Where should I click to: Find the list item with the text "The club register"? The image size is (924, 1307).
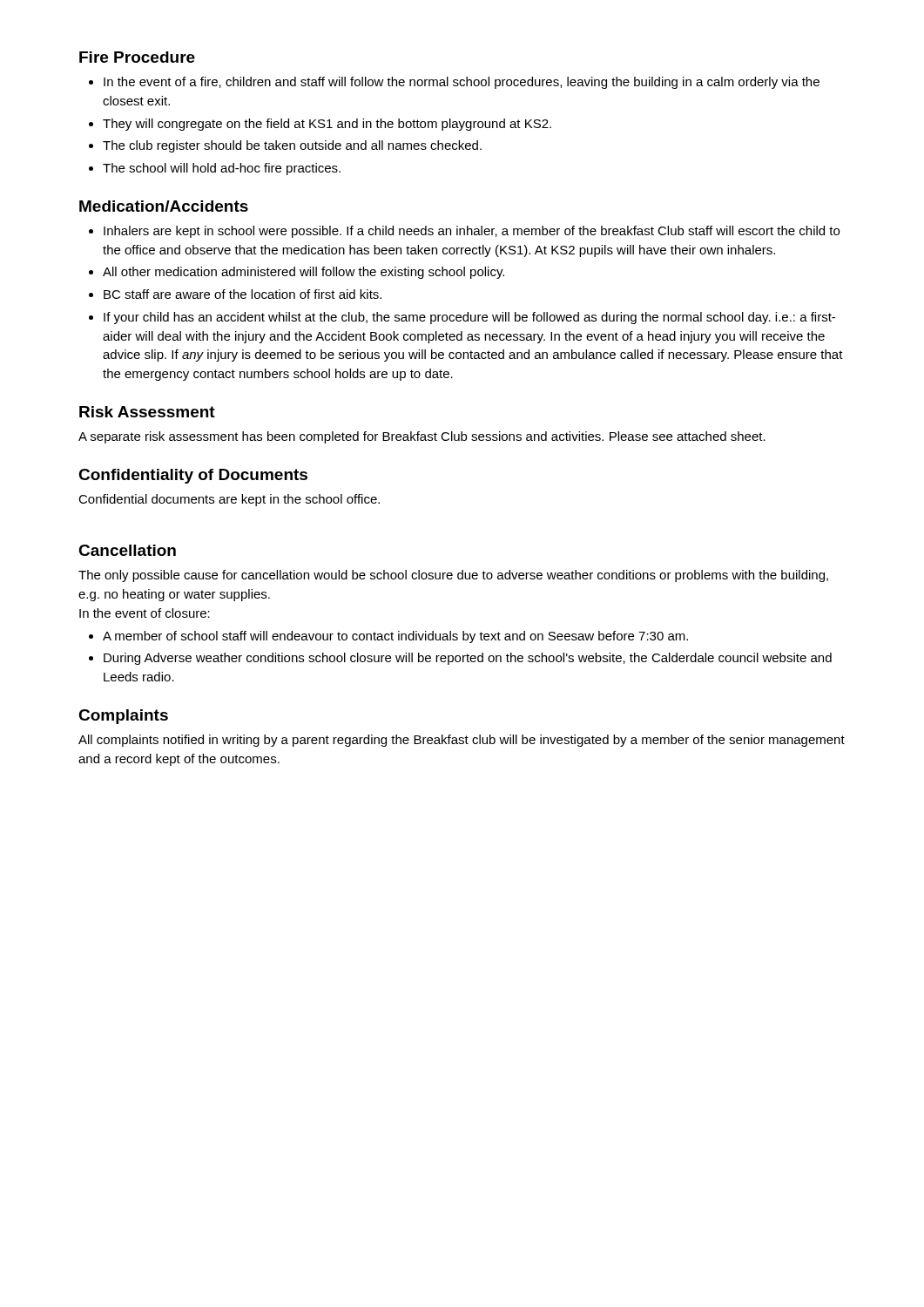pos(293,145)
